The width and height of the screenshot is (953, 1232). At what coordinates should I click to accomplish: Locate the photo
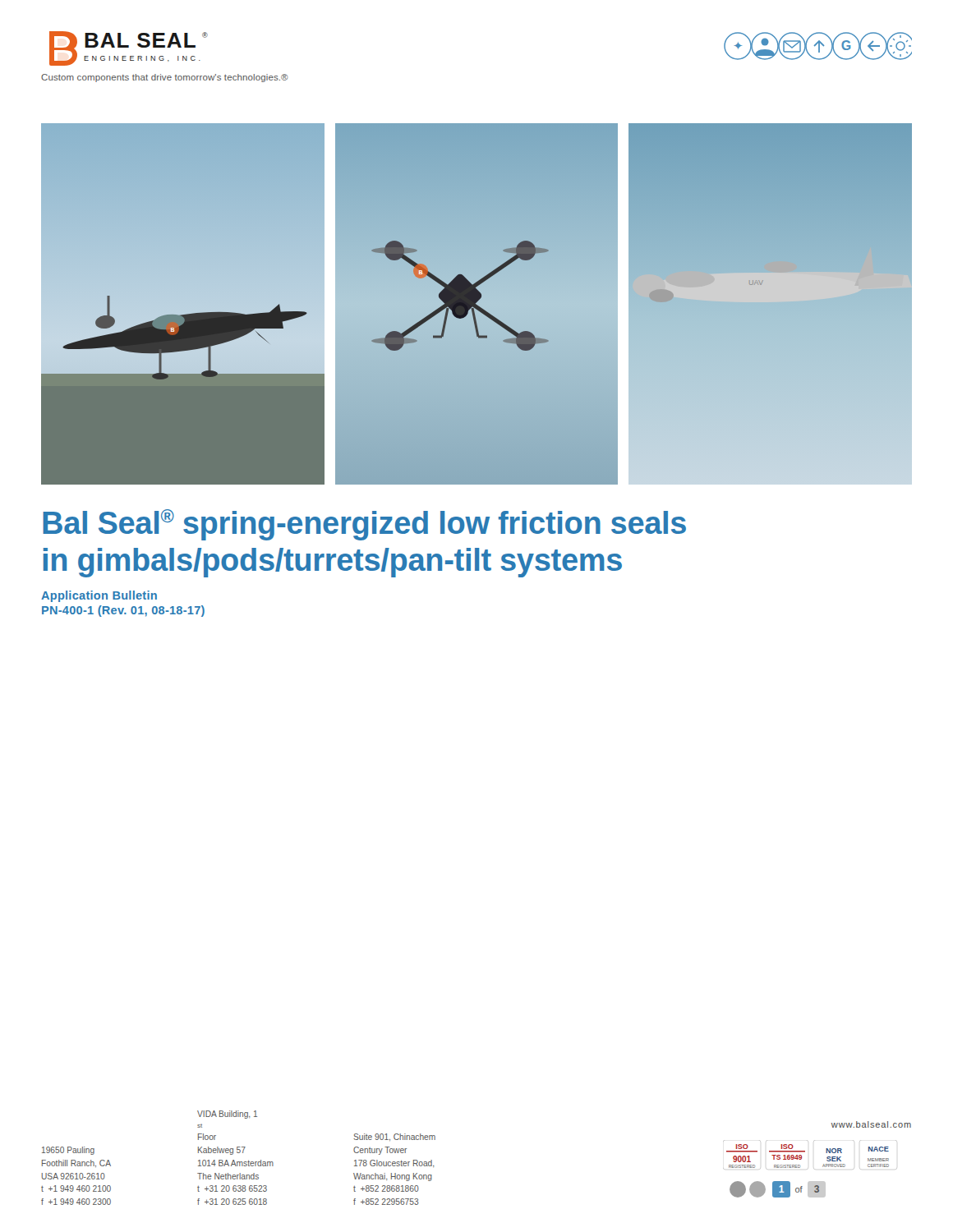pyautogui.click(x=476, y=304)
